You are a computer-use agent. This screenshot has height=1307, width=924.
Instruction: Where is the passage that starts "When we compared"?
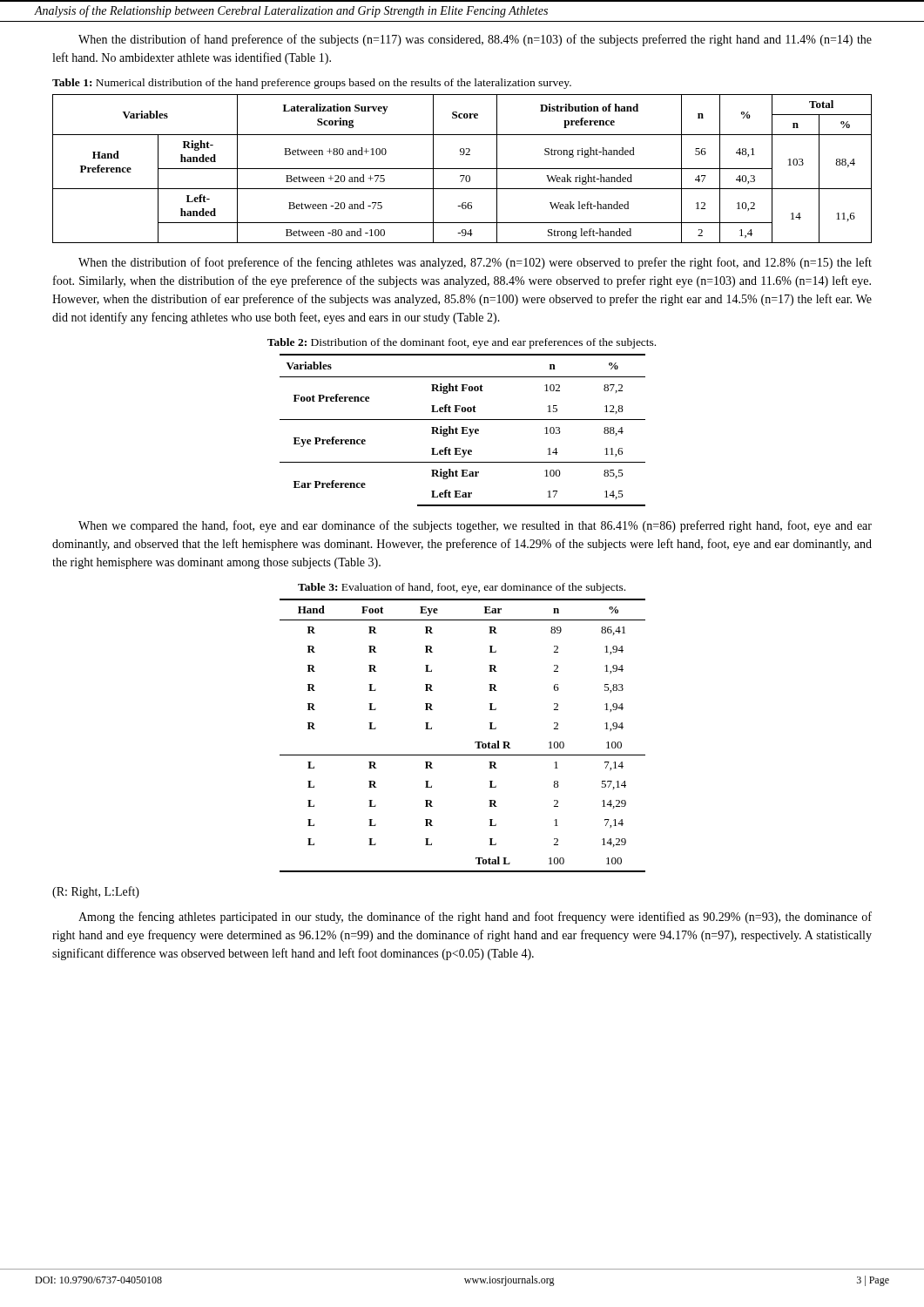462,544
